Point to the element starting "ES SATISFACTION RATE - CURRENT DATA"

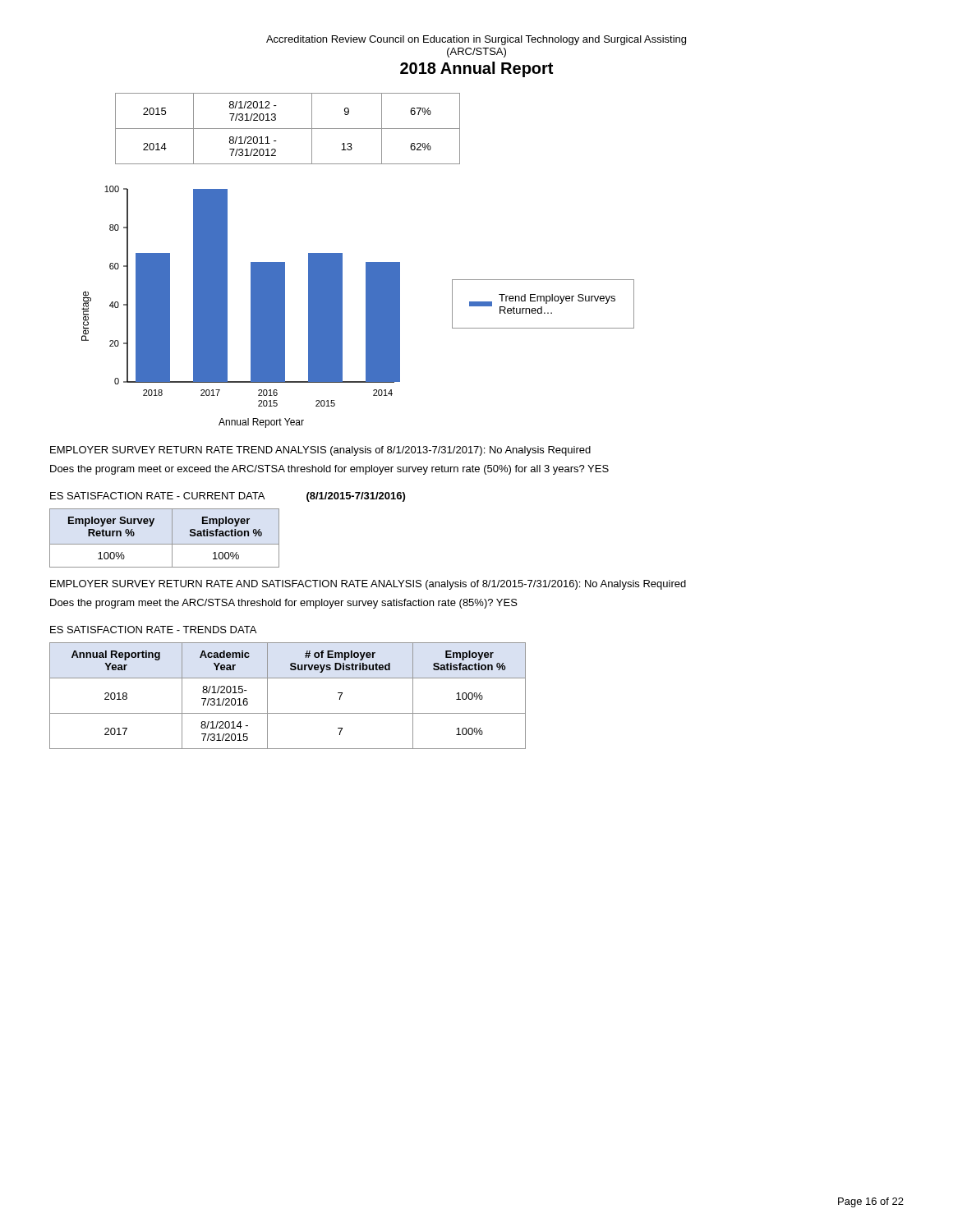pyautogui.click(x=157, y=496)
